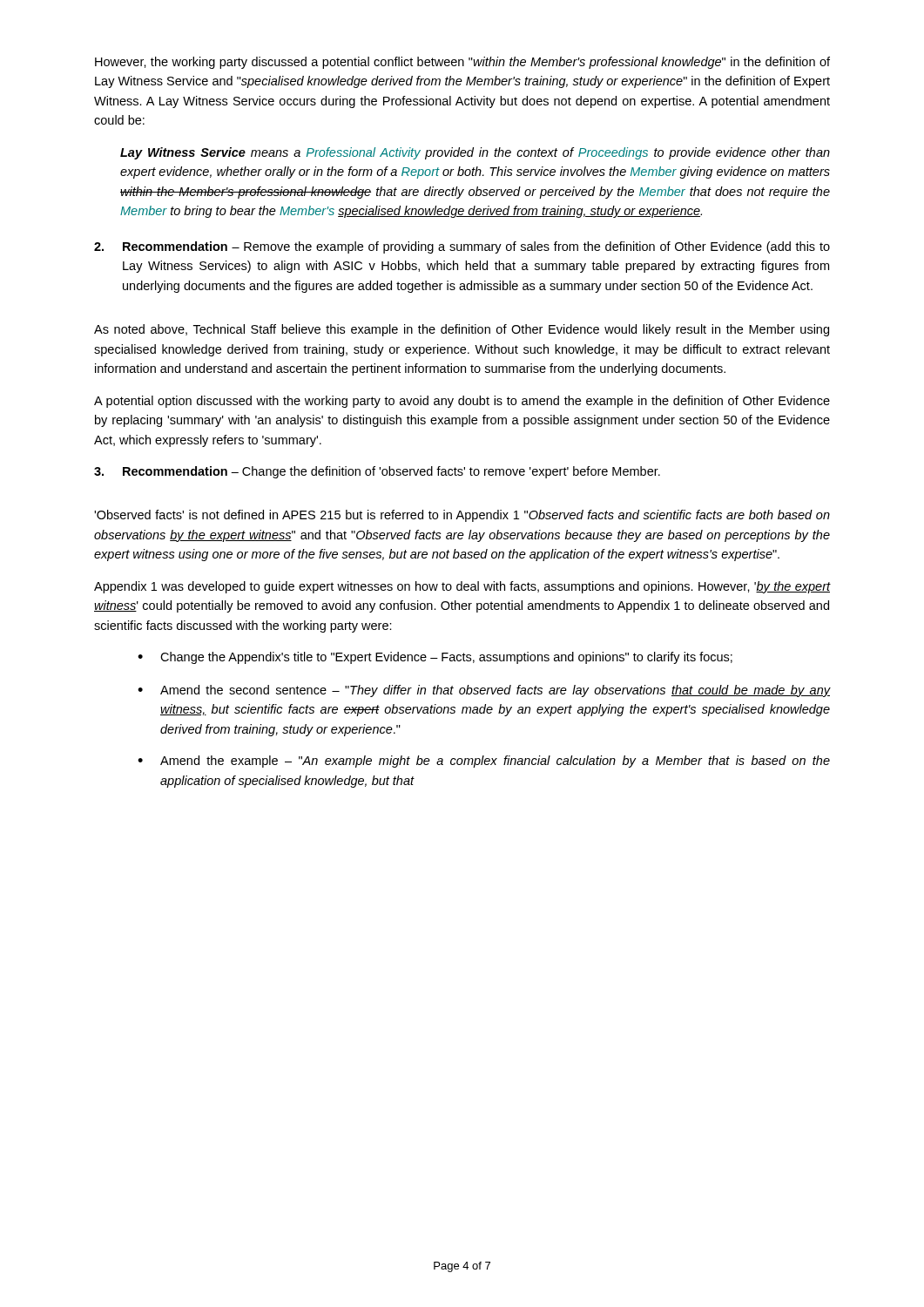The height and width of the screenshot is (1307, 924).
Task: Point to the region starting "As noted above, Technical Staff"
Action: coord(462,349)
